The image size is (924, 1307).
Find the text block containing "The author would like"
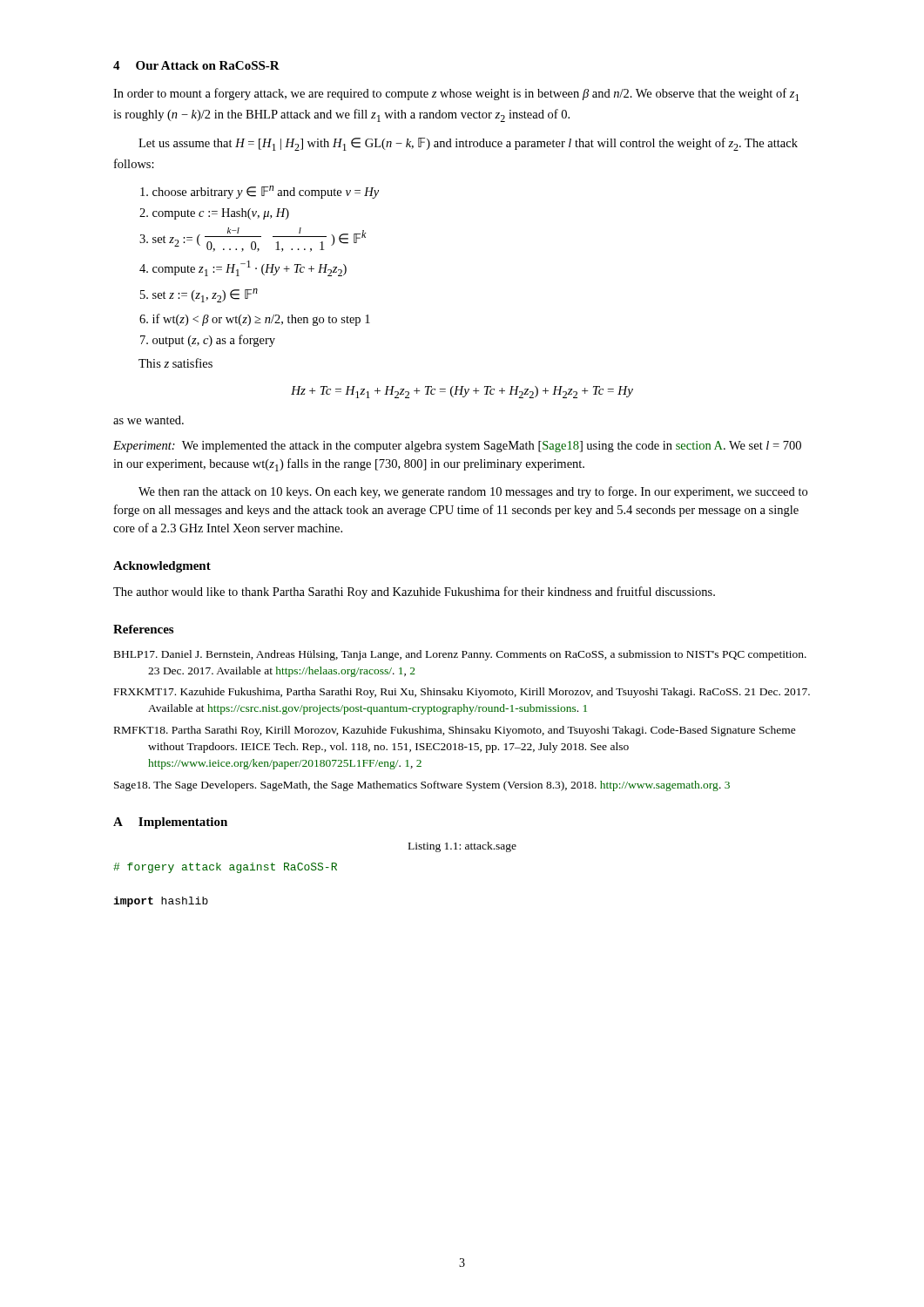pyautogui.click(x=462, y=592)
